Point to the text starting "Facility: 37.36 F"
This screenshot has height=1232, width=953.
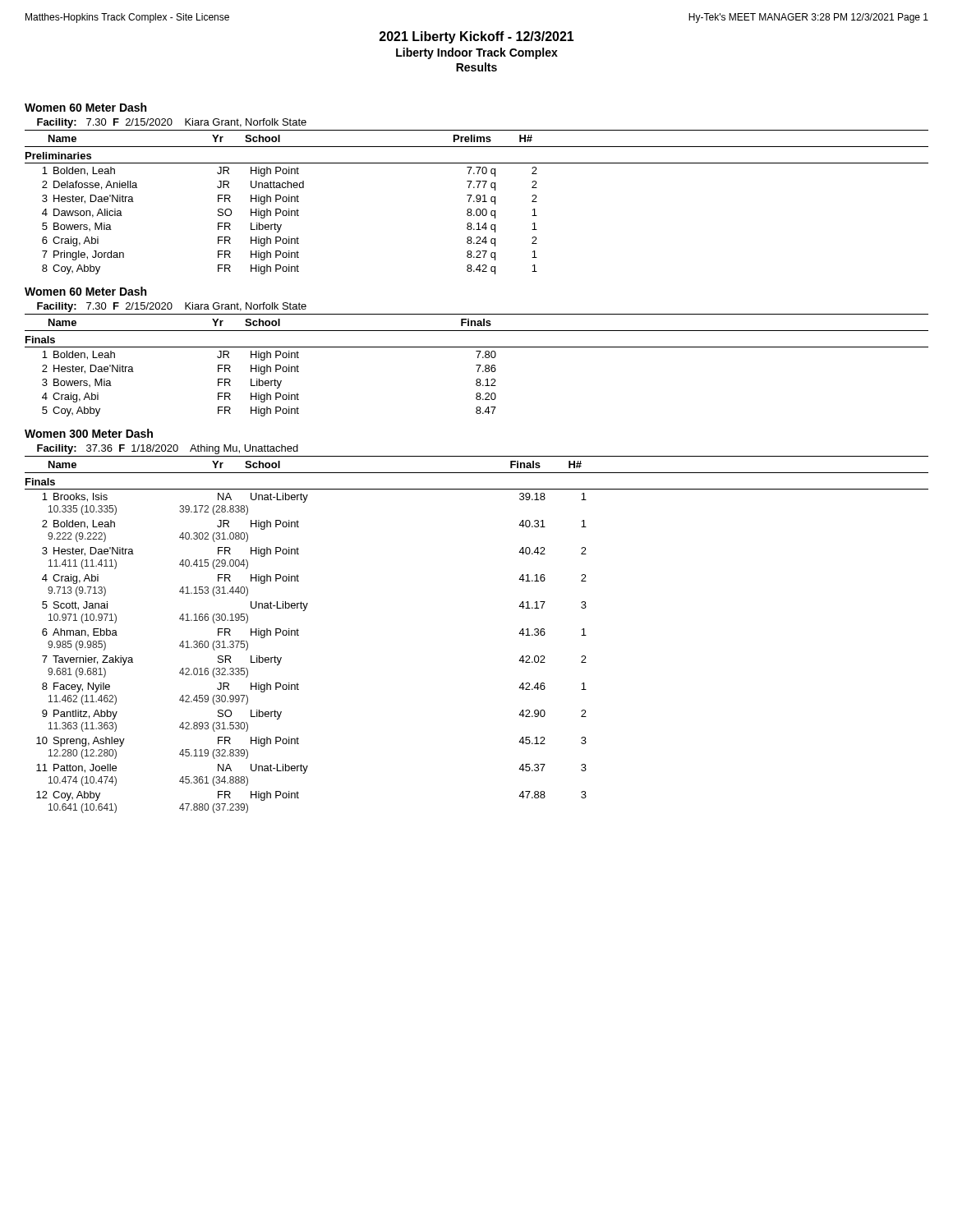coord(162,448)
